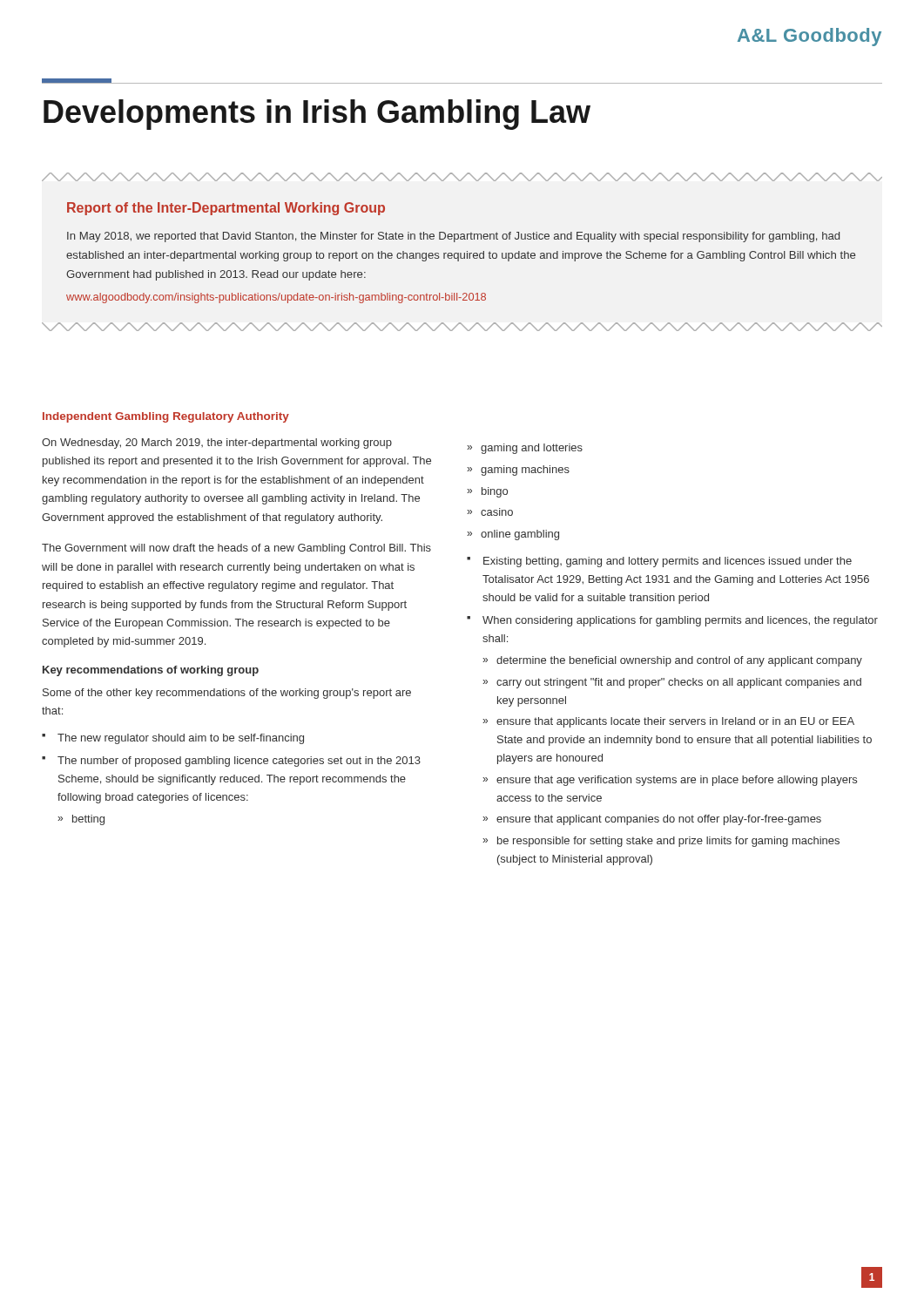The image size is (924, 1307).
Task: Click on the block starting "Report of the Inter-Departmental Working Group"
Action: point(226,208)
